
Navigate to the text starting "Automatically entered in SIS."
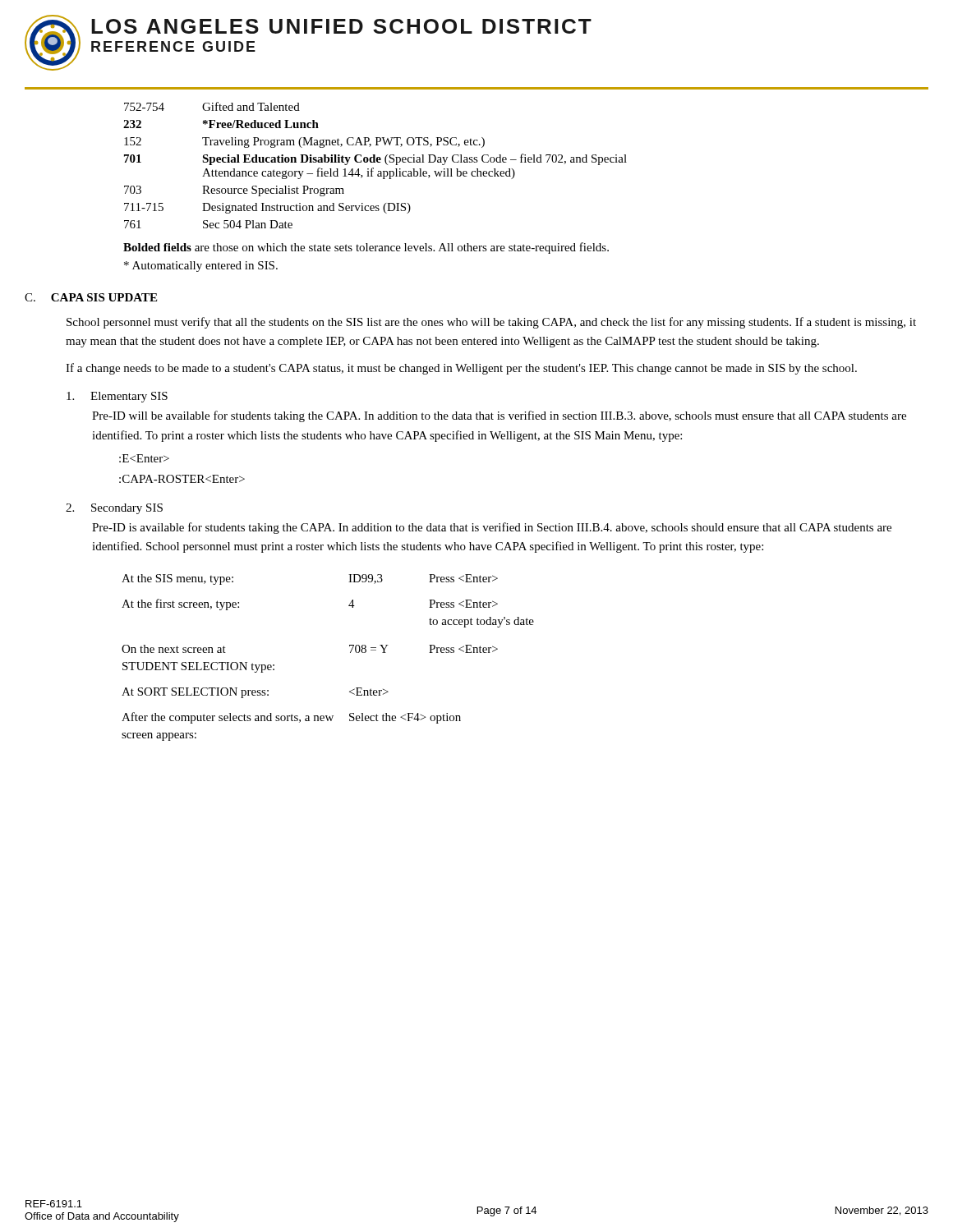201,265
